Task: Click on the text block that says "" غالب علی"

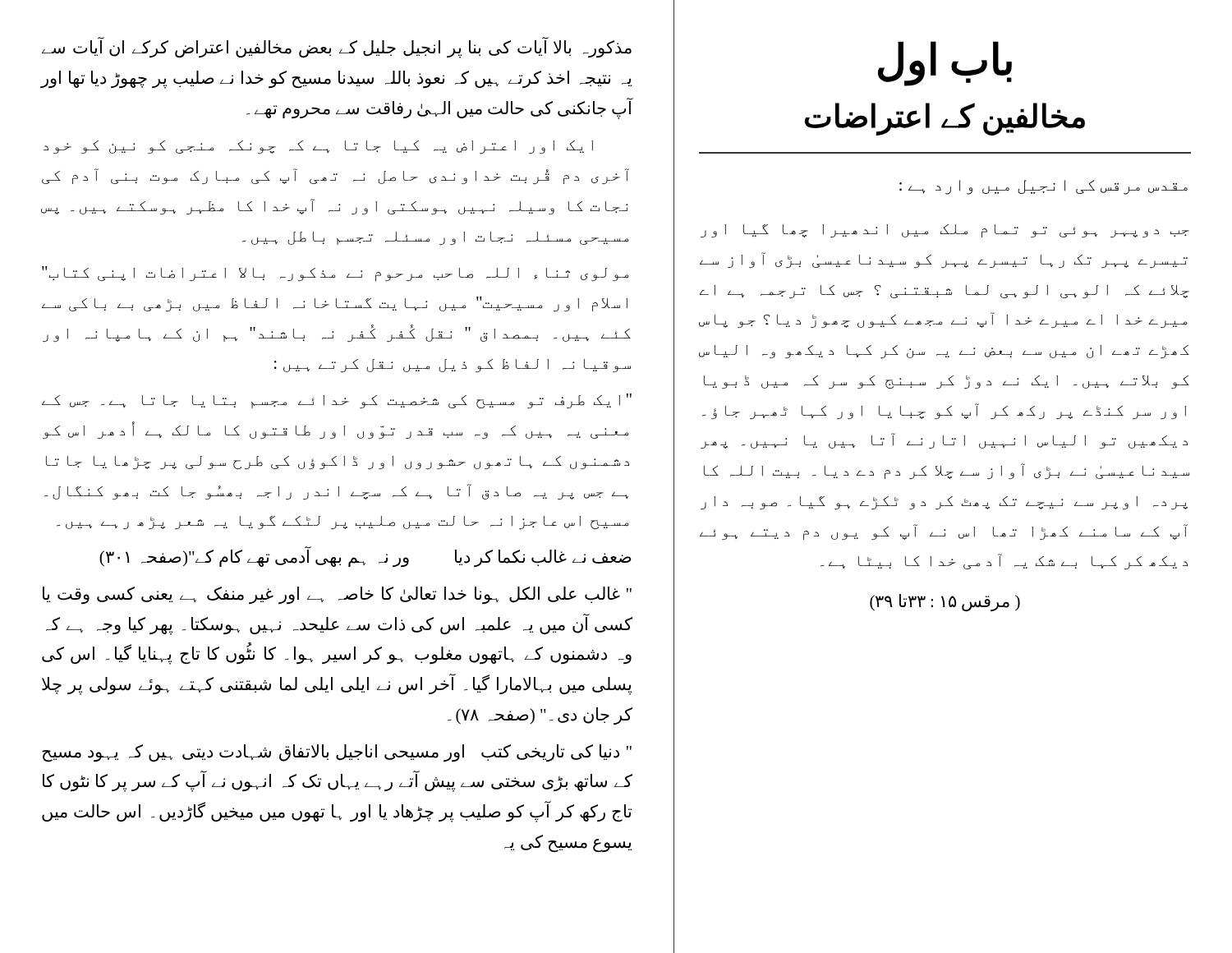Action: point(337,654)
